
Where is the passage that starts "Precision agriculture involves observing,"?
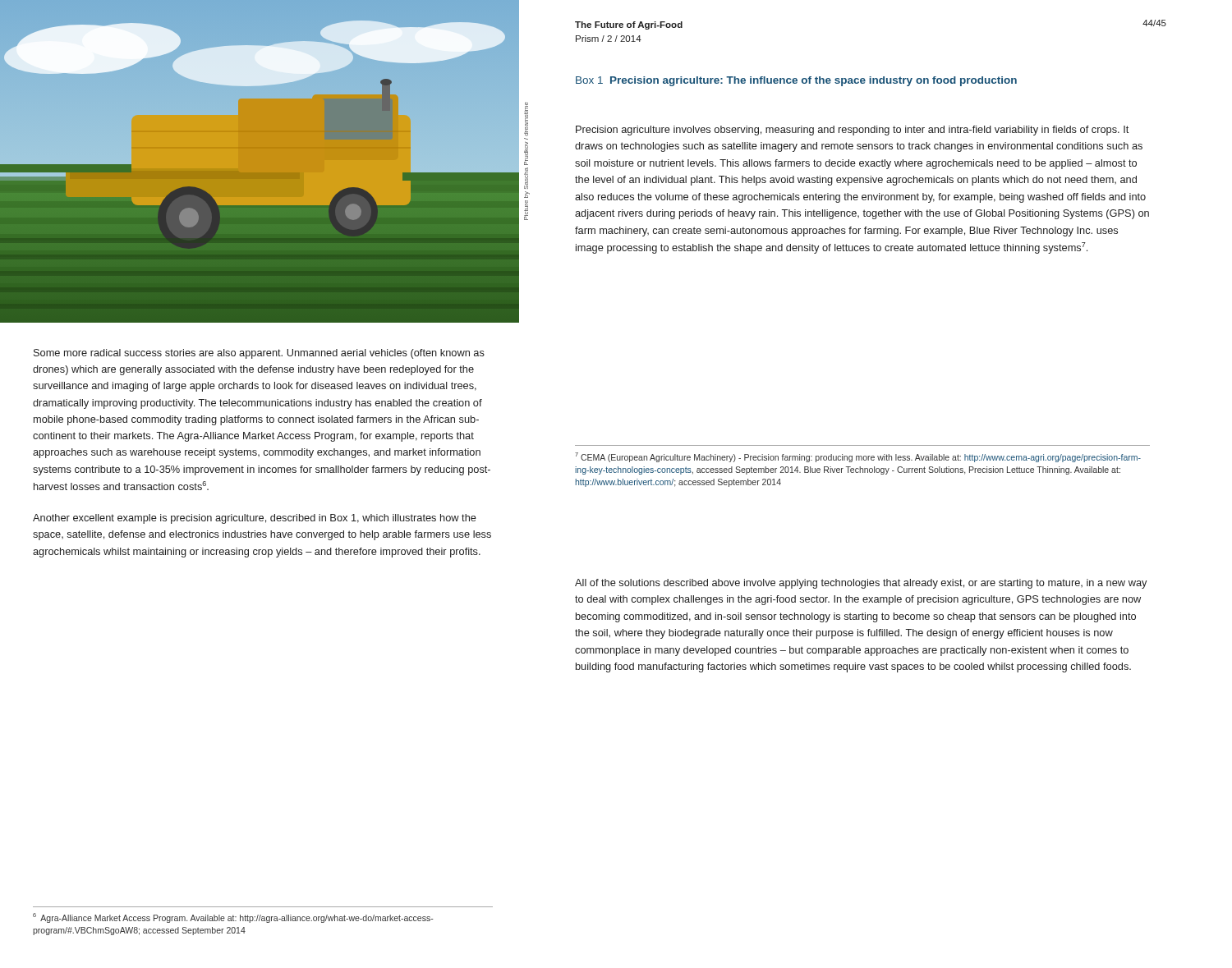click(862, 189)
